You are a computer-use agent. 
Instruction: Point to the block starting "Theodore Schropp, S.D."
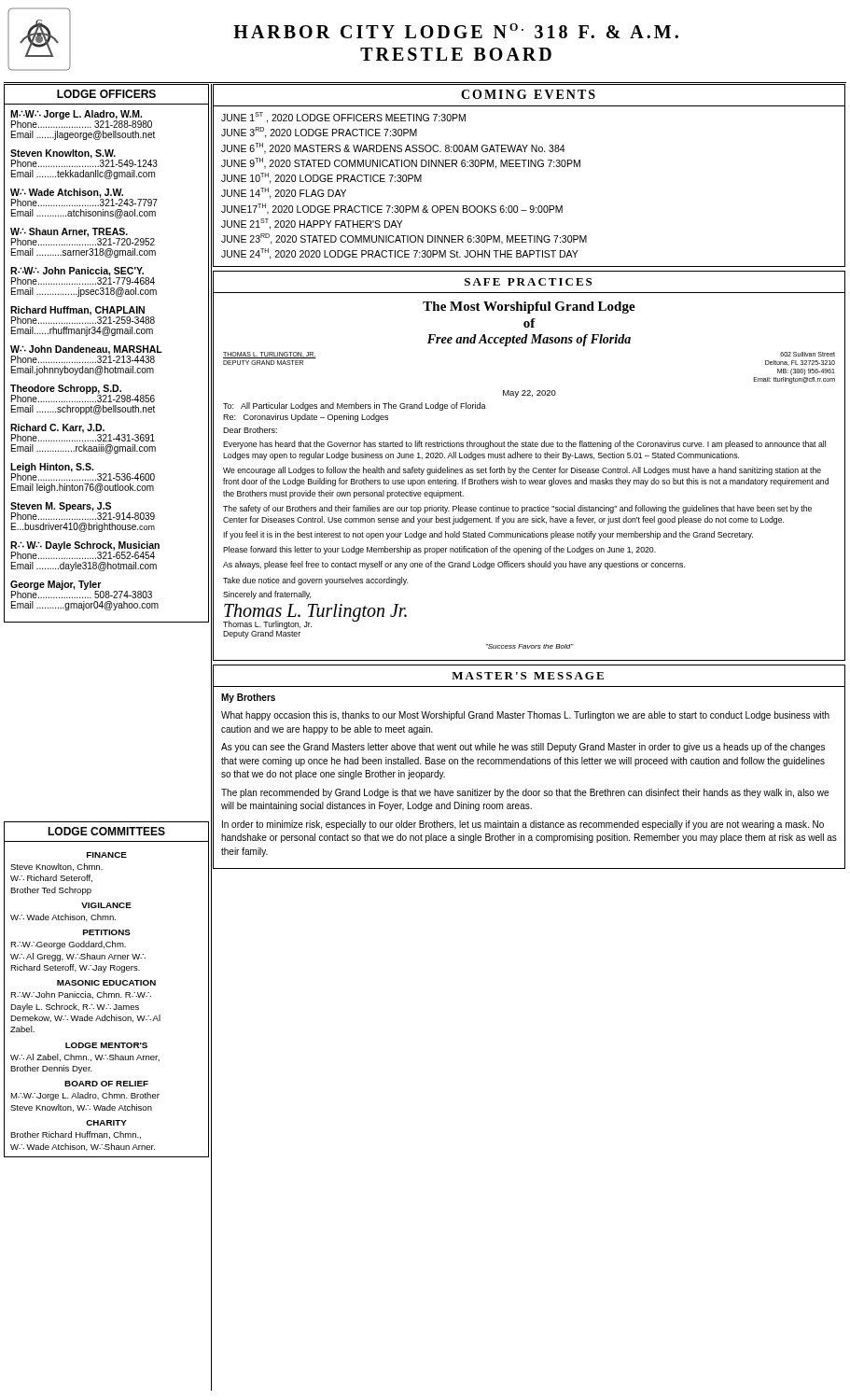coord(106,399)
